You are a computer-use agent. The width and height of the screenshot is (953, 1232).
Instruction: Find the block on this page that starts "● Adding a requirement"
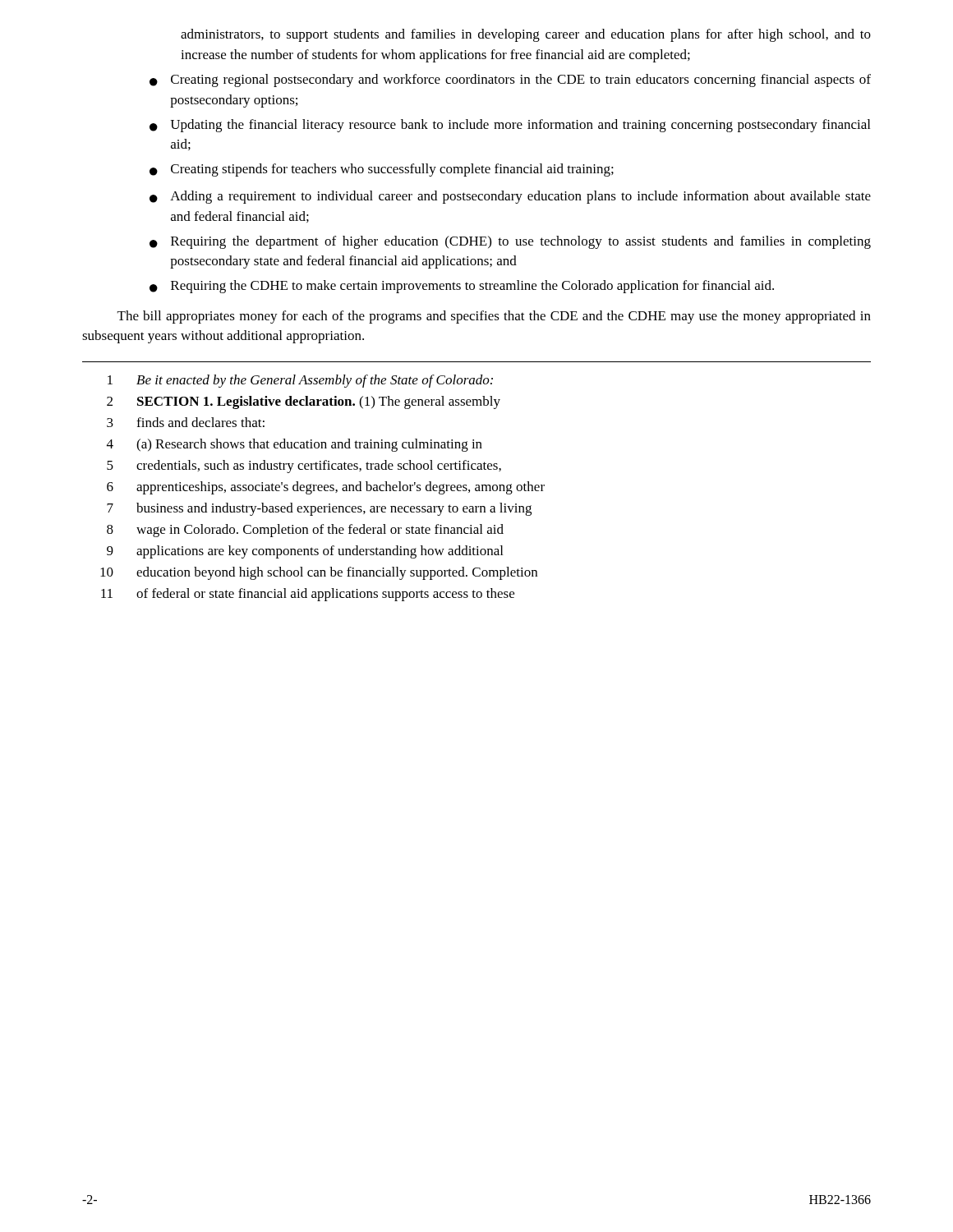(509, 207)
